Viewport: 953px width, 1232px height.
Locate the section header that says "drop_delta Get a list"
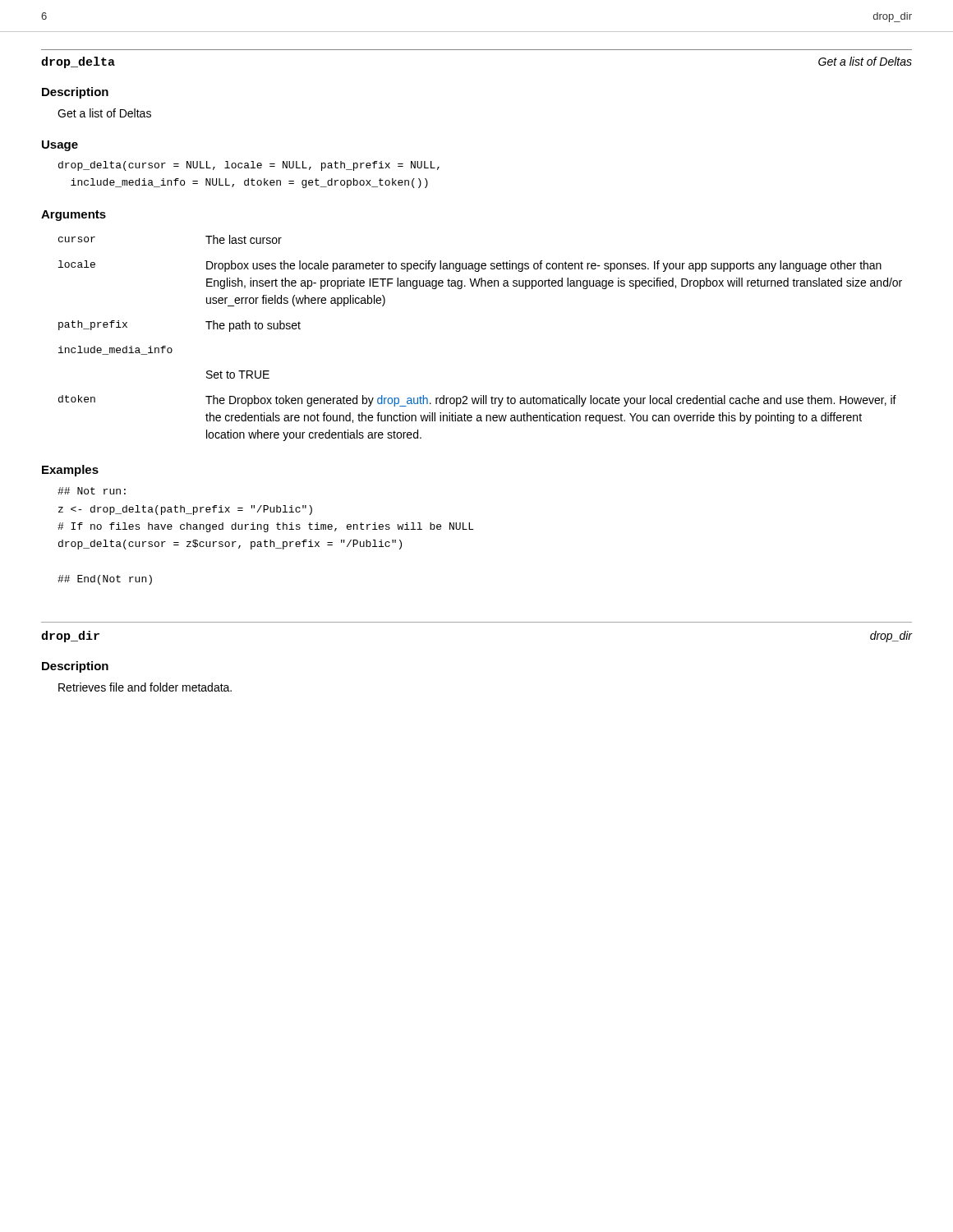click(x=70, y=62)
